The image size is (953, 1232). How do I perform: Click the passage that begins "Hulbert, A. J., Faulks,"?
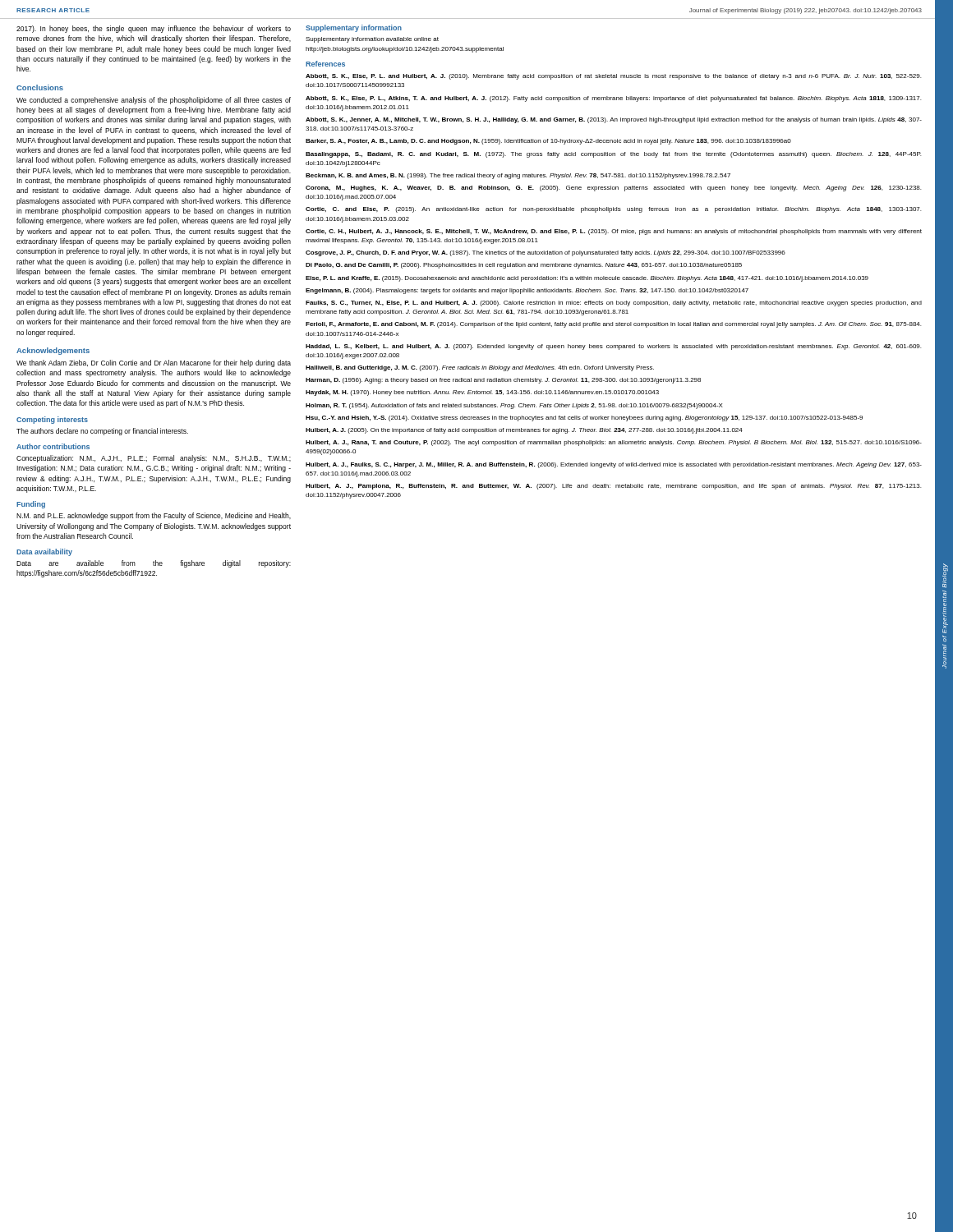614,469
